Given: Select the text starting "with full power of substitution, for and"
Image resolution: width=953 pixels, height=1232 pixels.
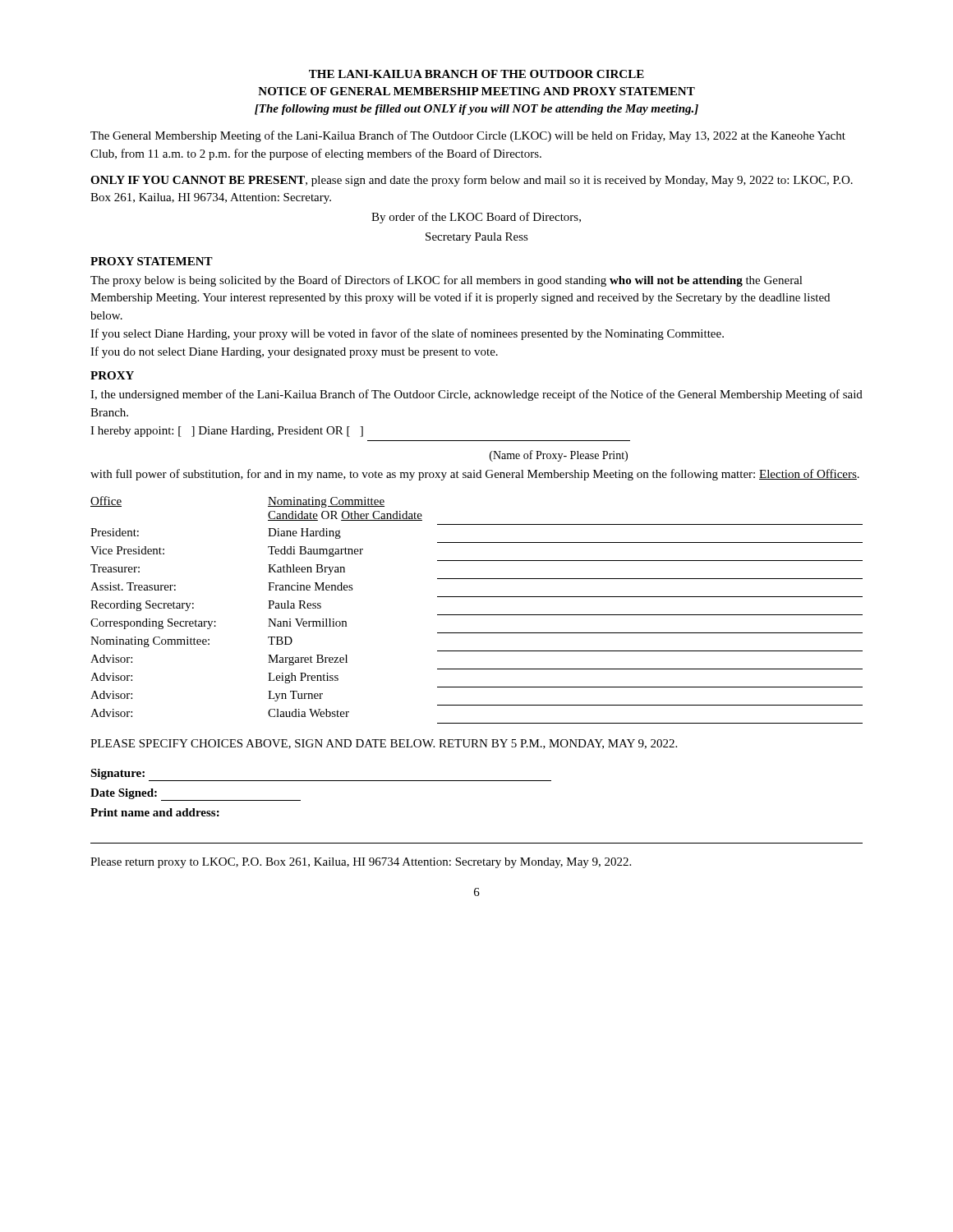Looking at the screenshot, I should coord(475,474).
